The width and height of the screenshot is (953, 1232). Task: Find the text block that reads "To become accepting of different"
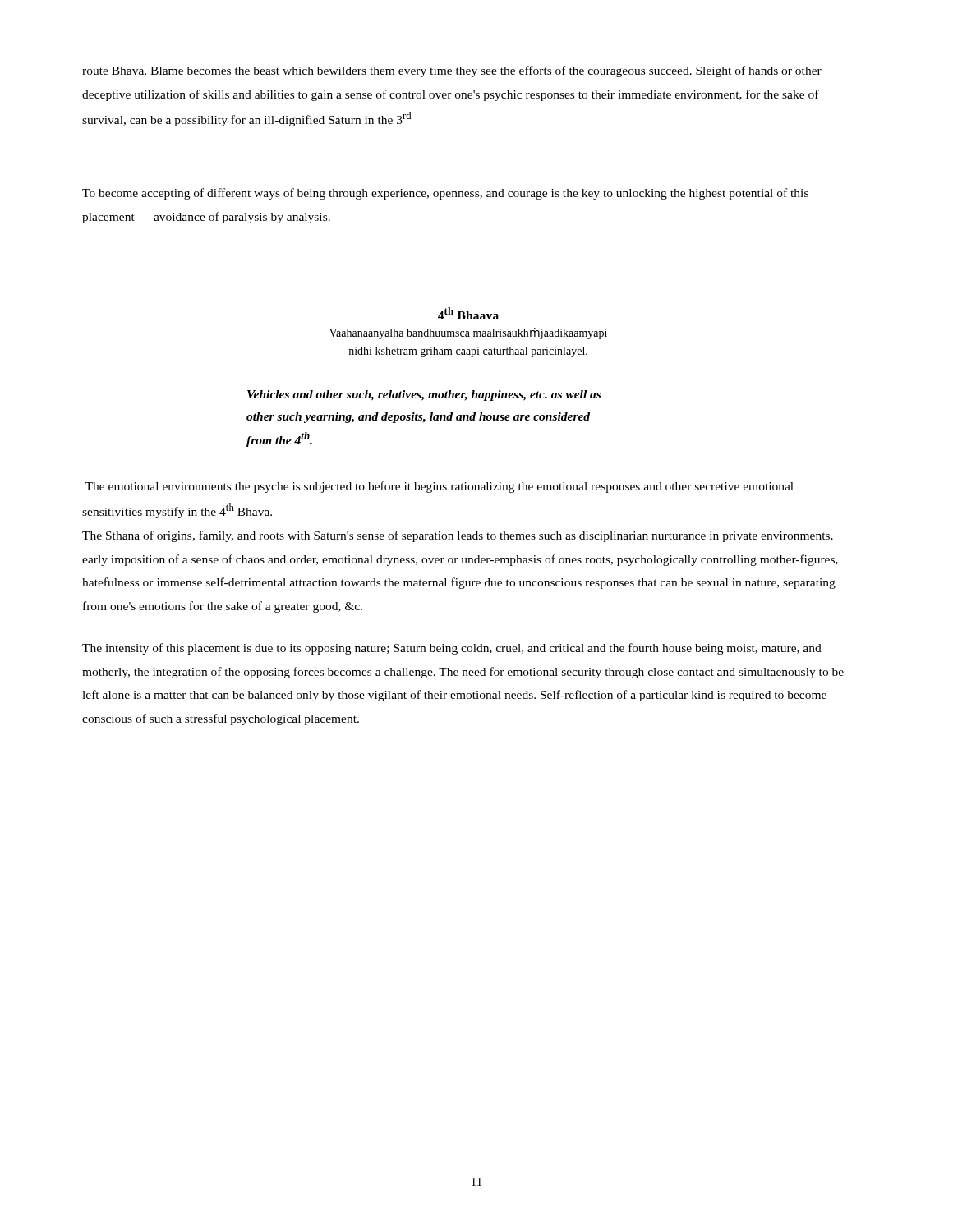(x=445, y=205)
